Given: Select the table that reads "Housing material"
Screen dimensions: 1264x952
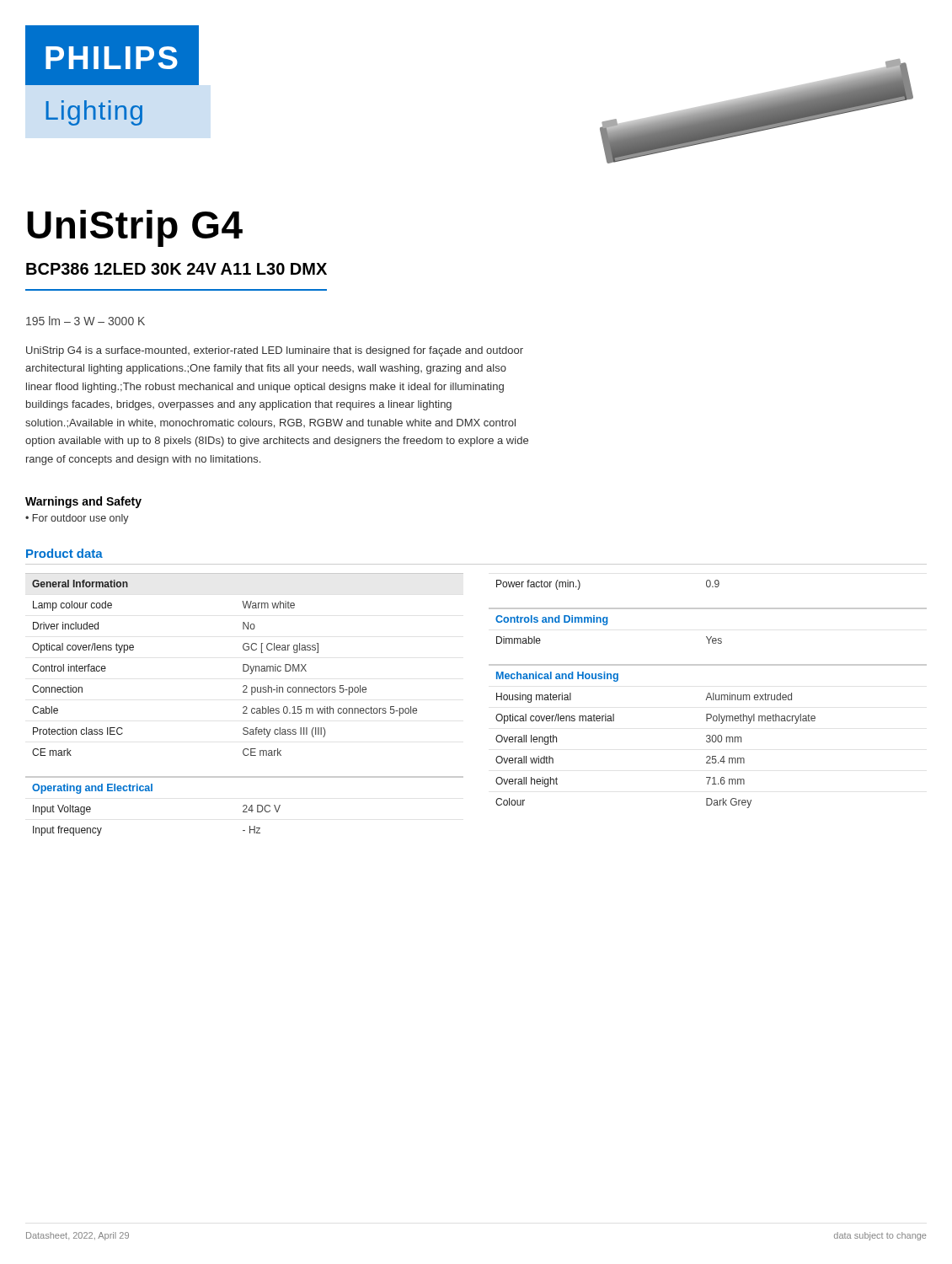Looking at the screenshot, I should [708, 693].
